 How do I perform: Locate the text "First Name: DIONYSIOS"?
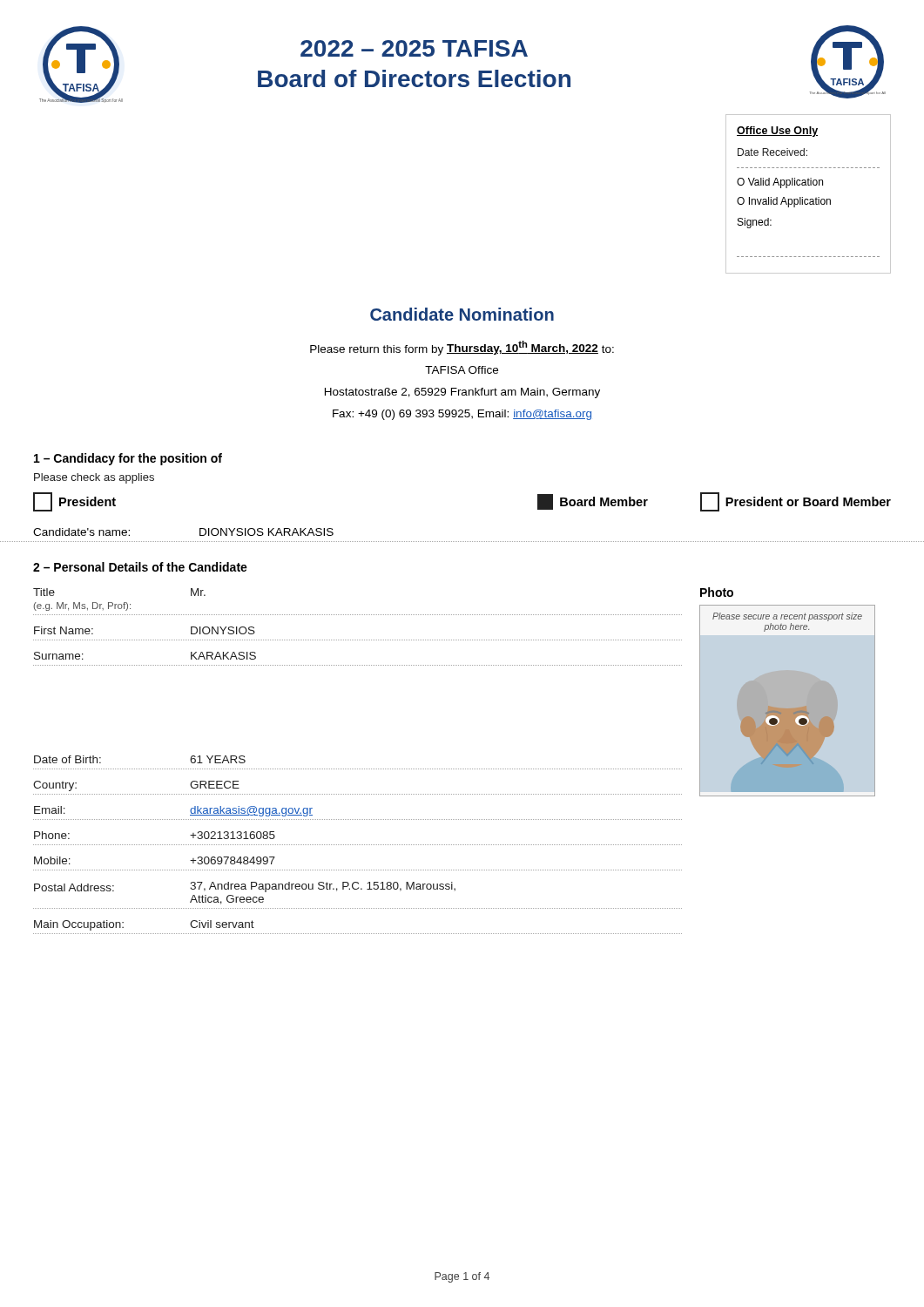[x=357, y=631]
